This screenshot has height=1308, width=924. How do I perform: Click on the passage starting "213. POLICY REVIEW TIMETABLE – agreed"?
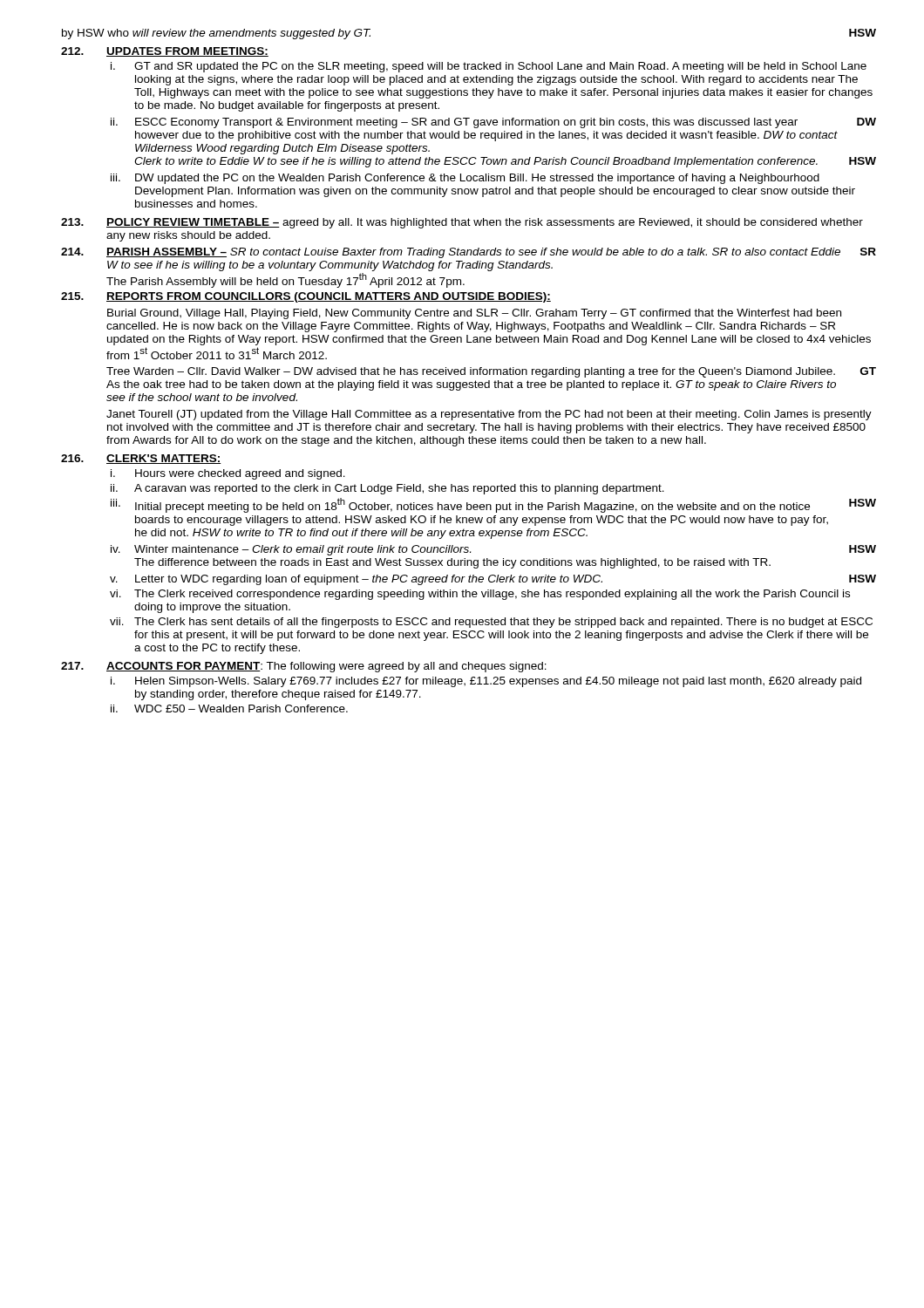(469, 229)
